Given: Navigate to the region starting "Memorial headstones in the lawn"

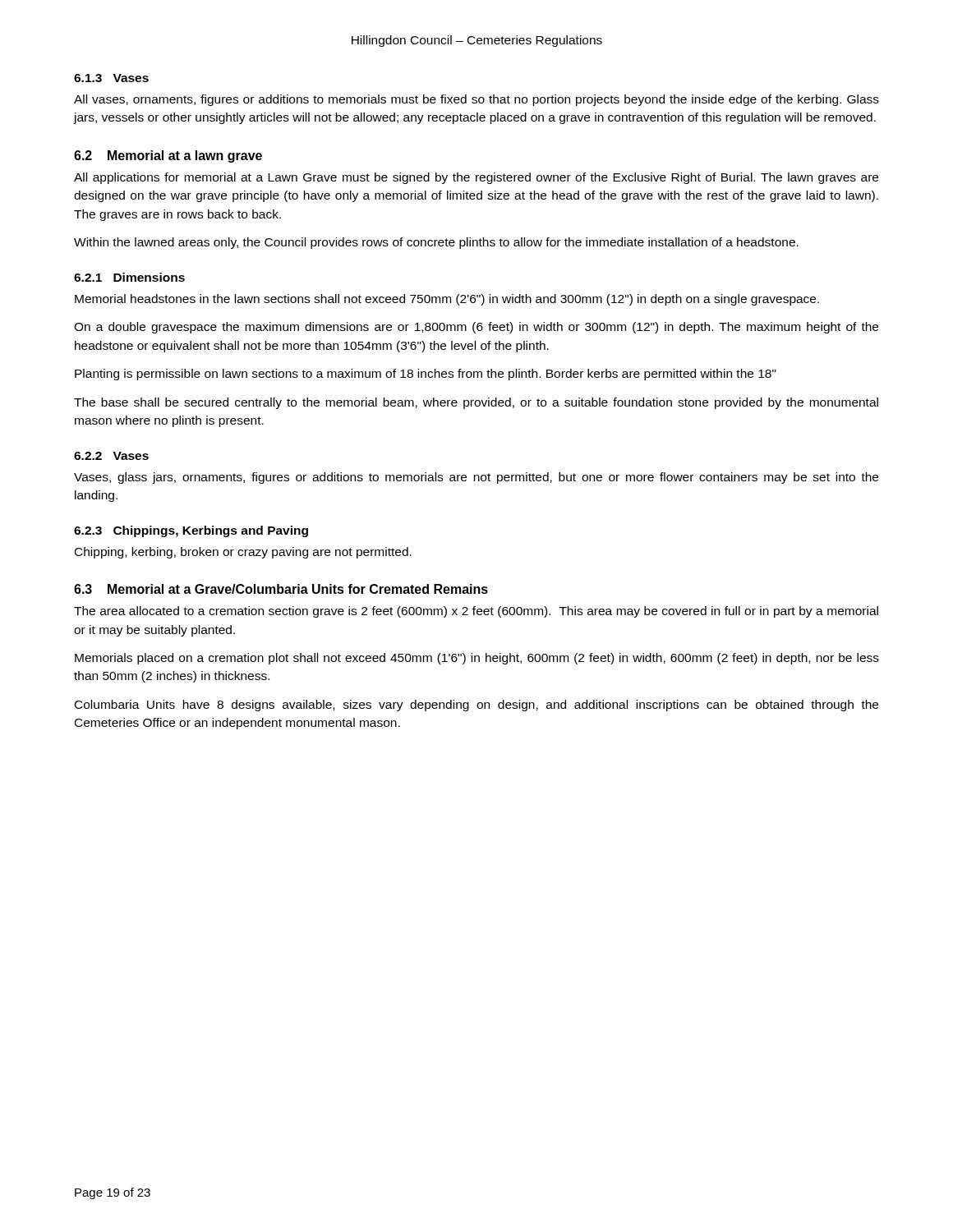Looking at the screenshot, I should (x=447, y=298).
